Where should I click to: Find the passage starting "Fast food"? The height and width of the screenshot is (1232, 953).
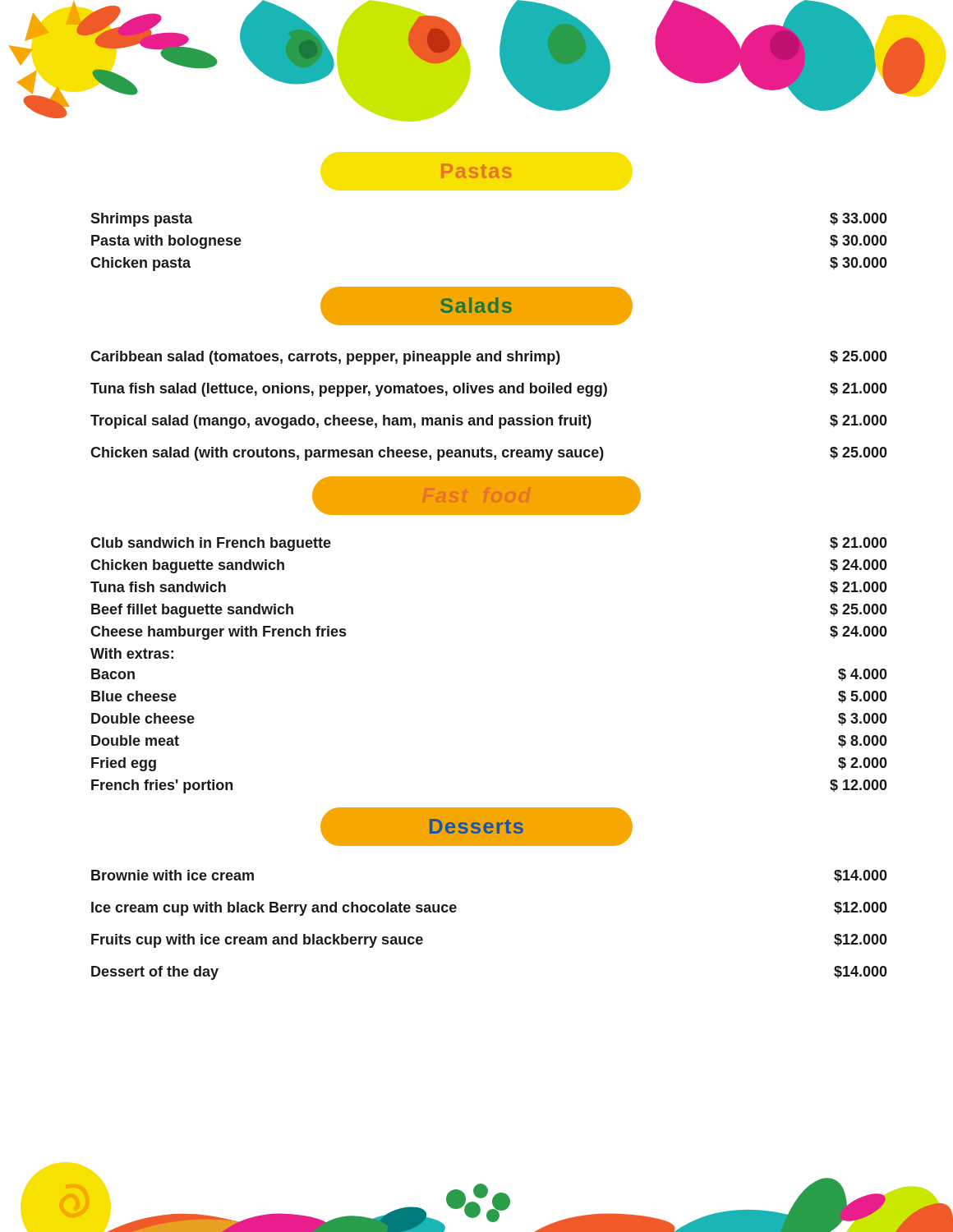(317, 483)
